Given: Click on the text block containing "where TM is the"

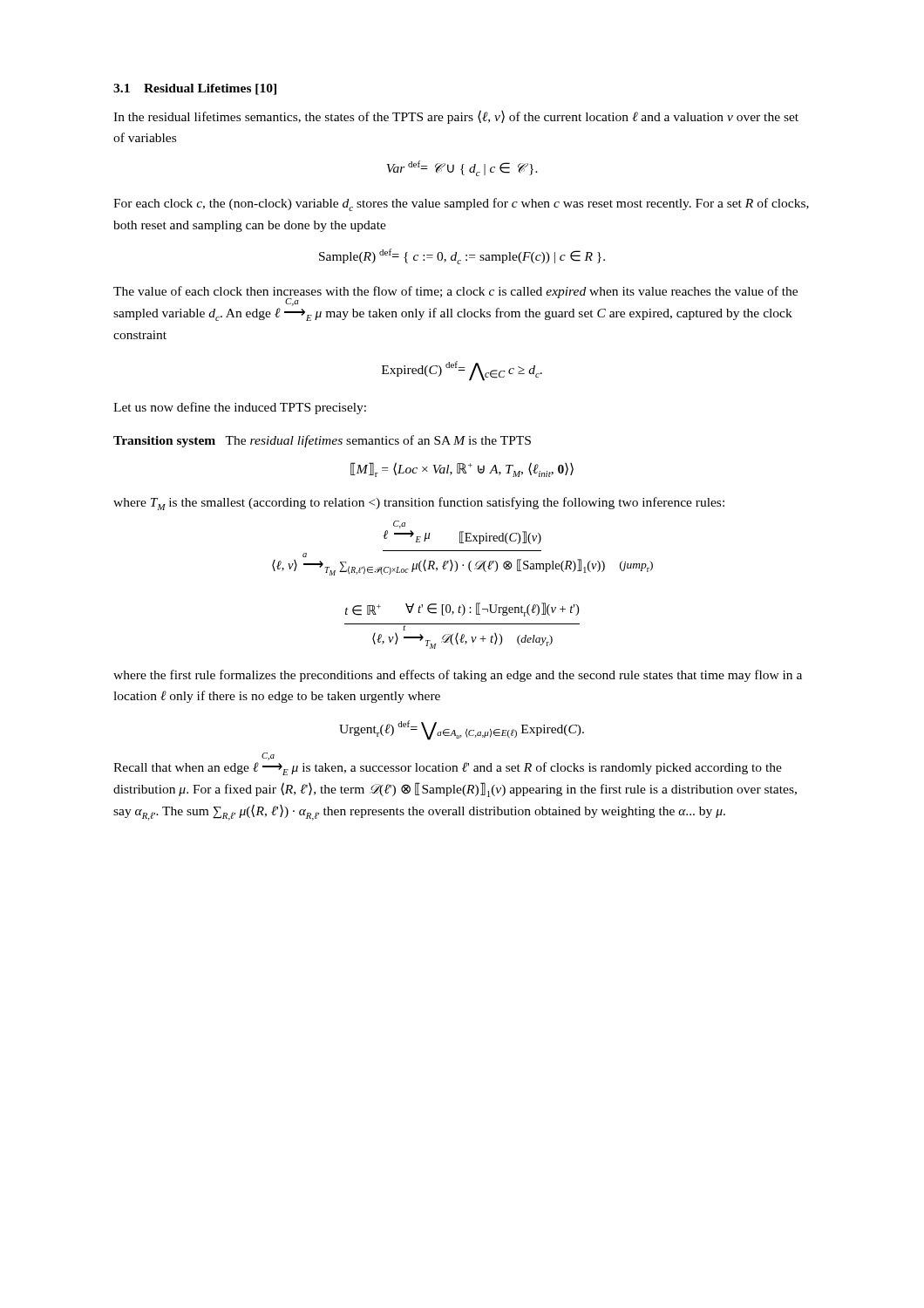Looking at the screenshot, I should [x=419, y=503].
